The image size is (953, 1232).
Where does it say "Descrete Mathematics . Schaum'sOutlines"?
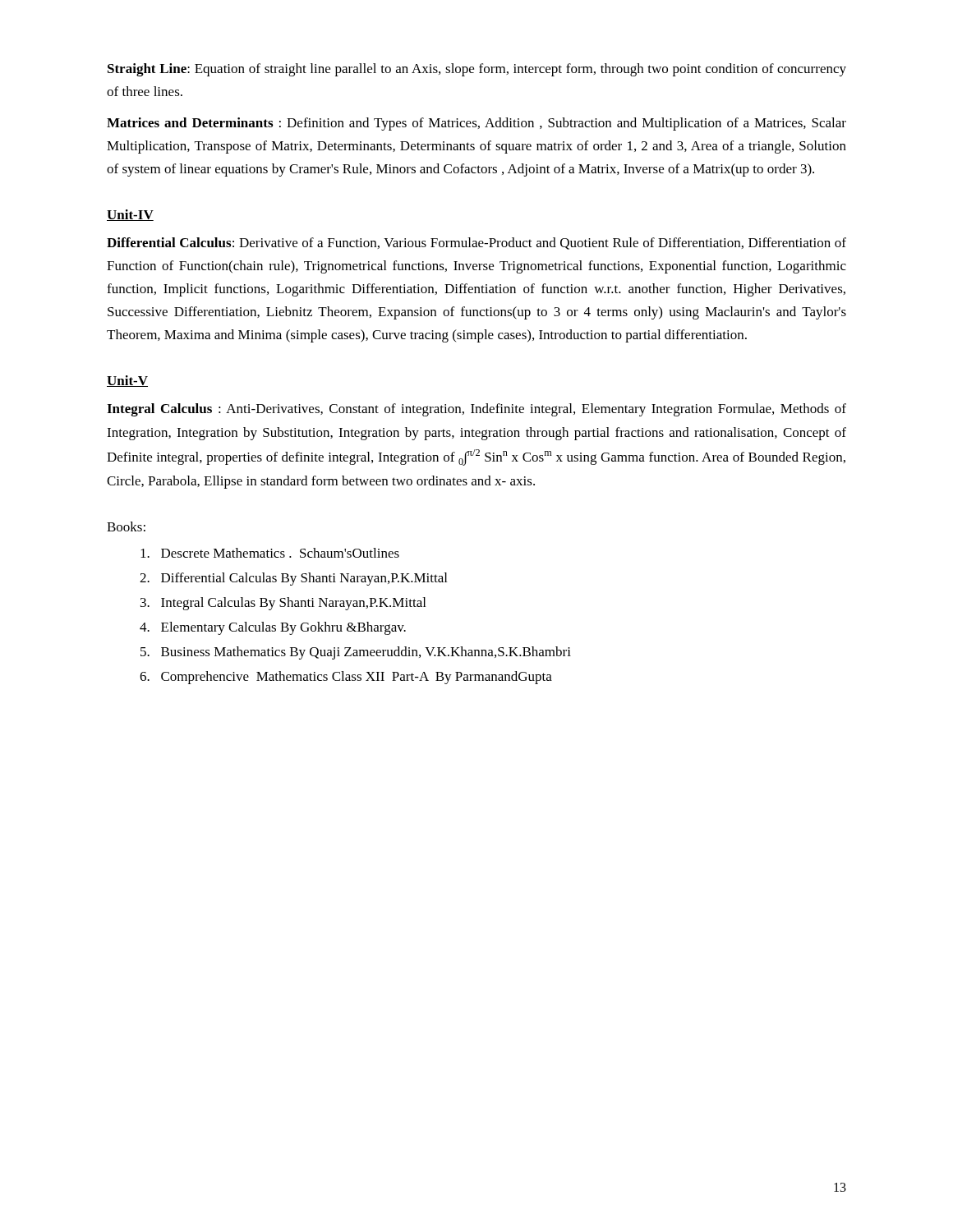270,553
